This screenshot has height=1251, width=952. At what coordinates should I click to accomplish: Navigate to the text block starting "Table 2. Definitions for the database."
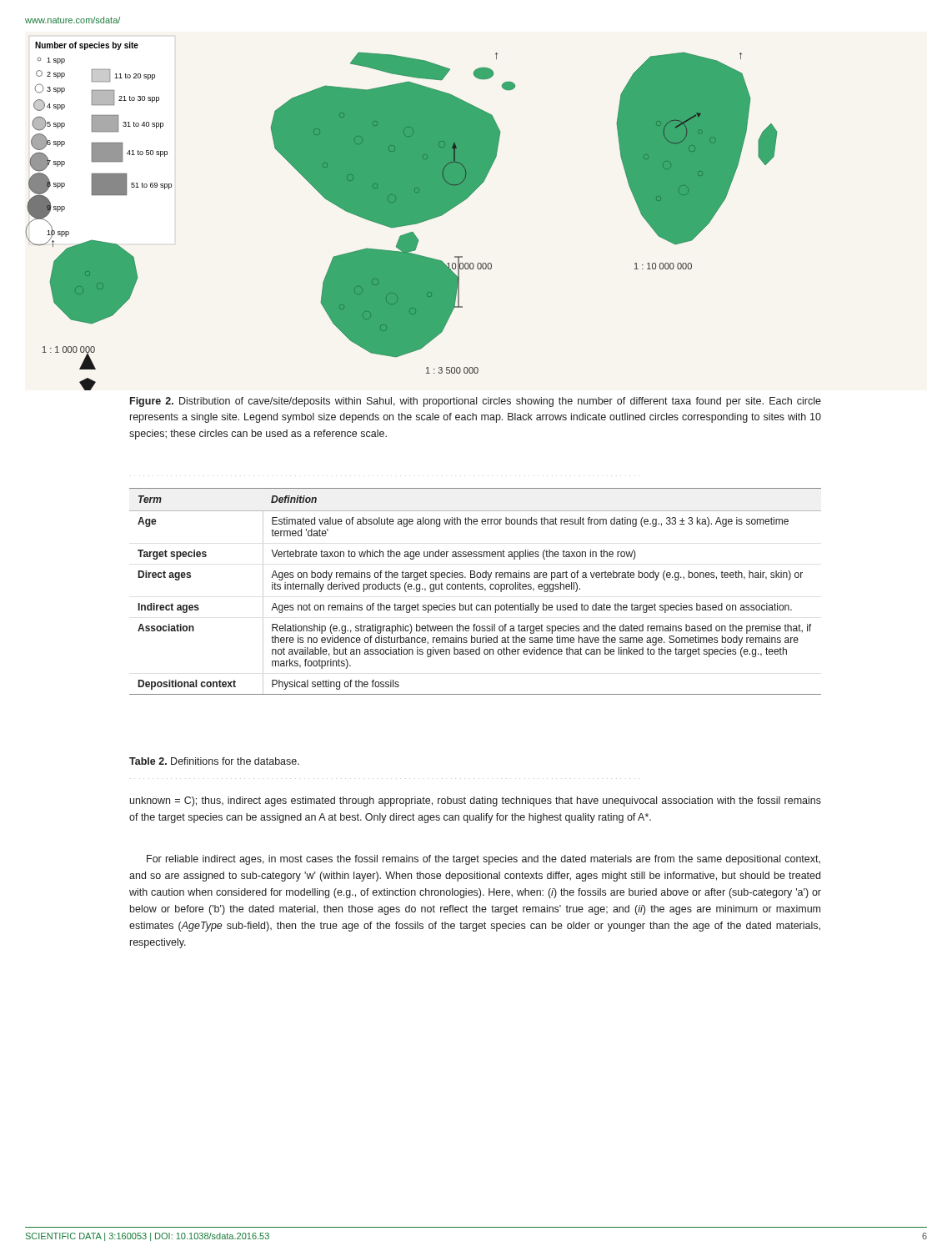214,761
